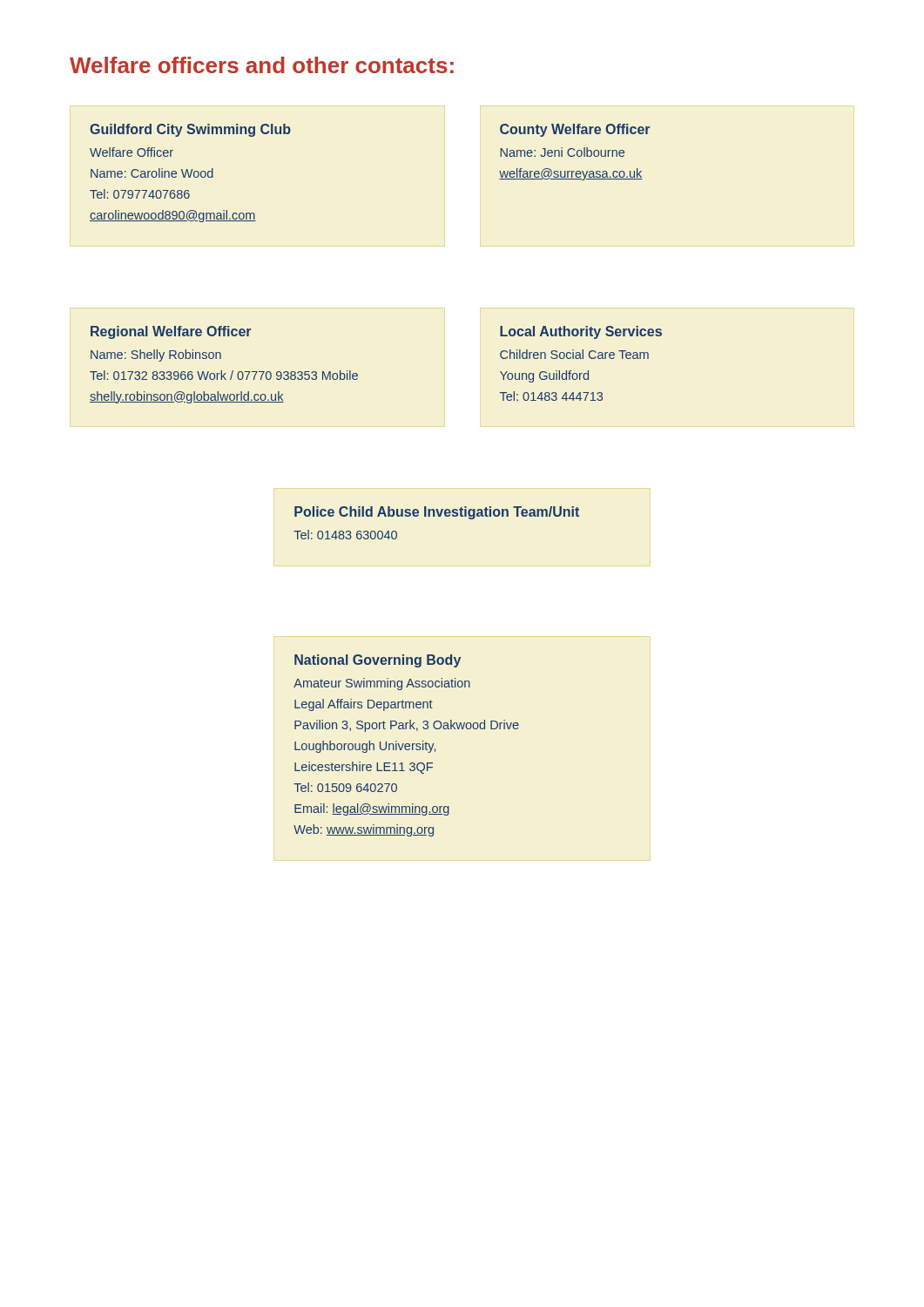This screenshot has width=924, height=1307.
Task: Point to the block beginning "National Governing Body Amateur"
Action: pos(378,661)
